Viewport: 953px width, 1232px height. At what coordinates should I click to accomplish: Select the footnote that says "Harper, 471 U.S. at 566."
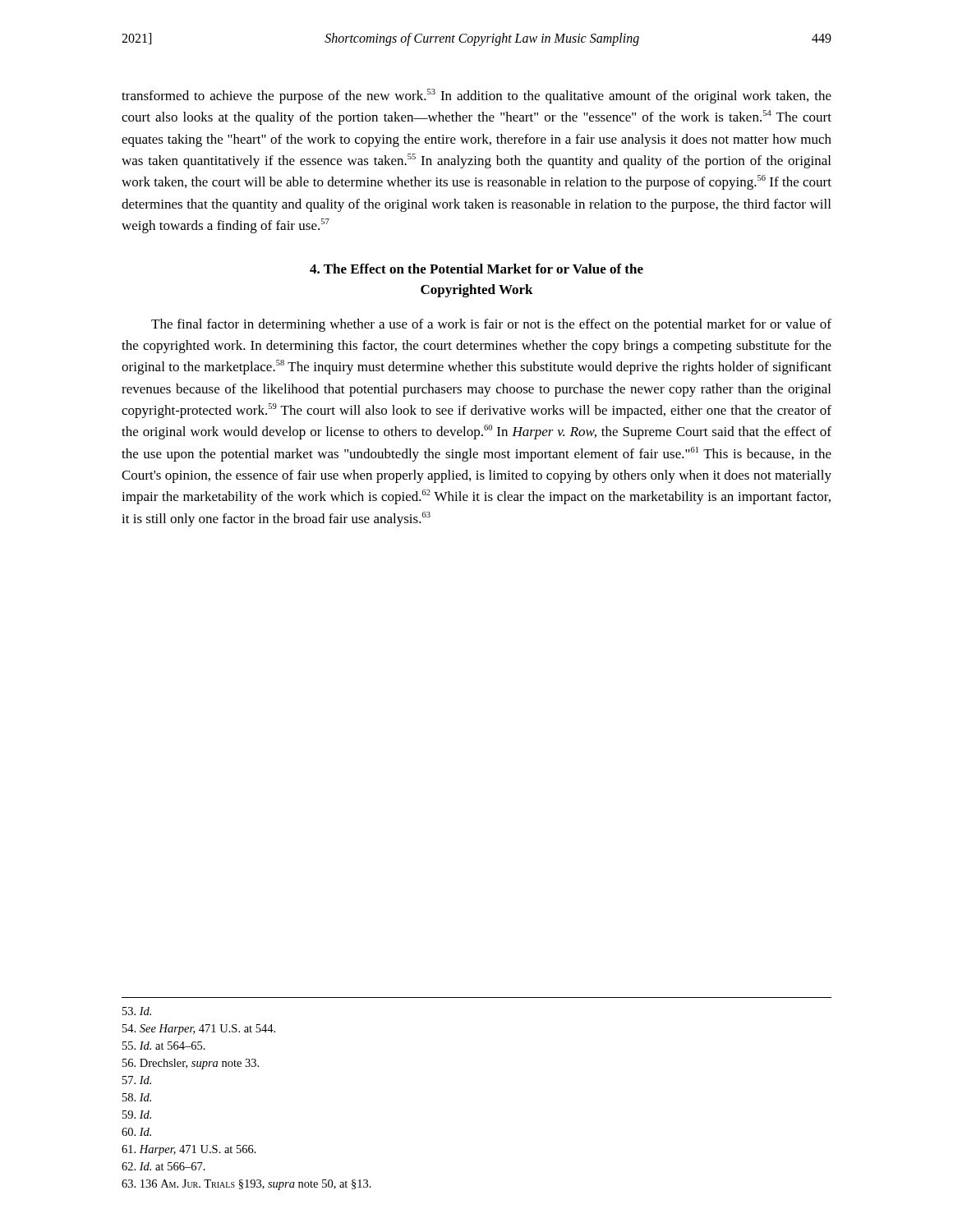[x=189, y=1149]
